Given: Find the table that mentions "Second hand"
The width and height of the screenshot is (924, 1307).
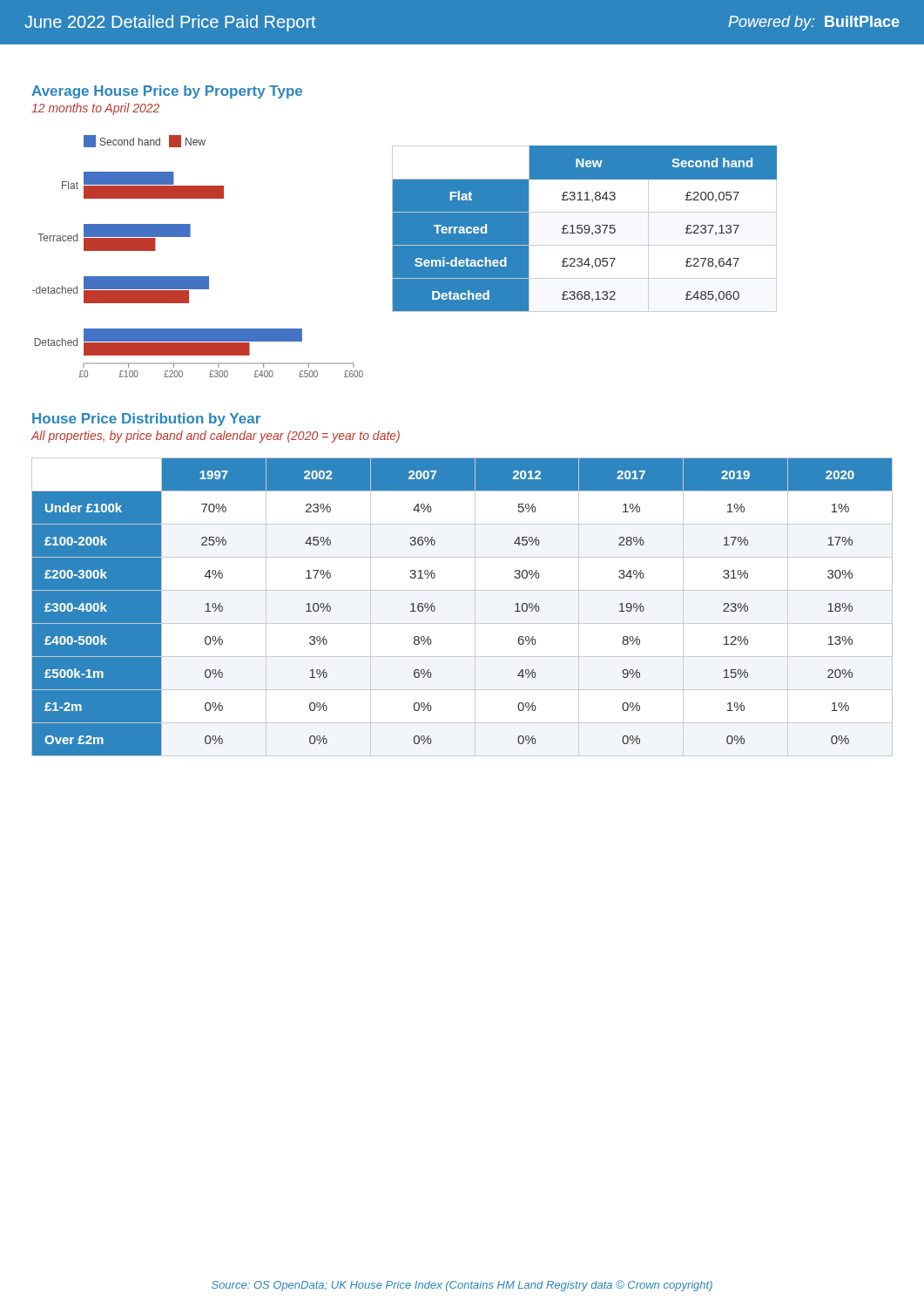Looking at the screenshot, I should click(x=584, y=224).
